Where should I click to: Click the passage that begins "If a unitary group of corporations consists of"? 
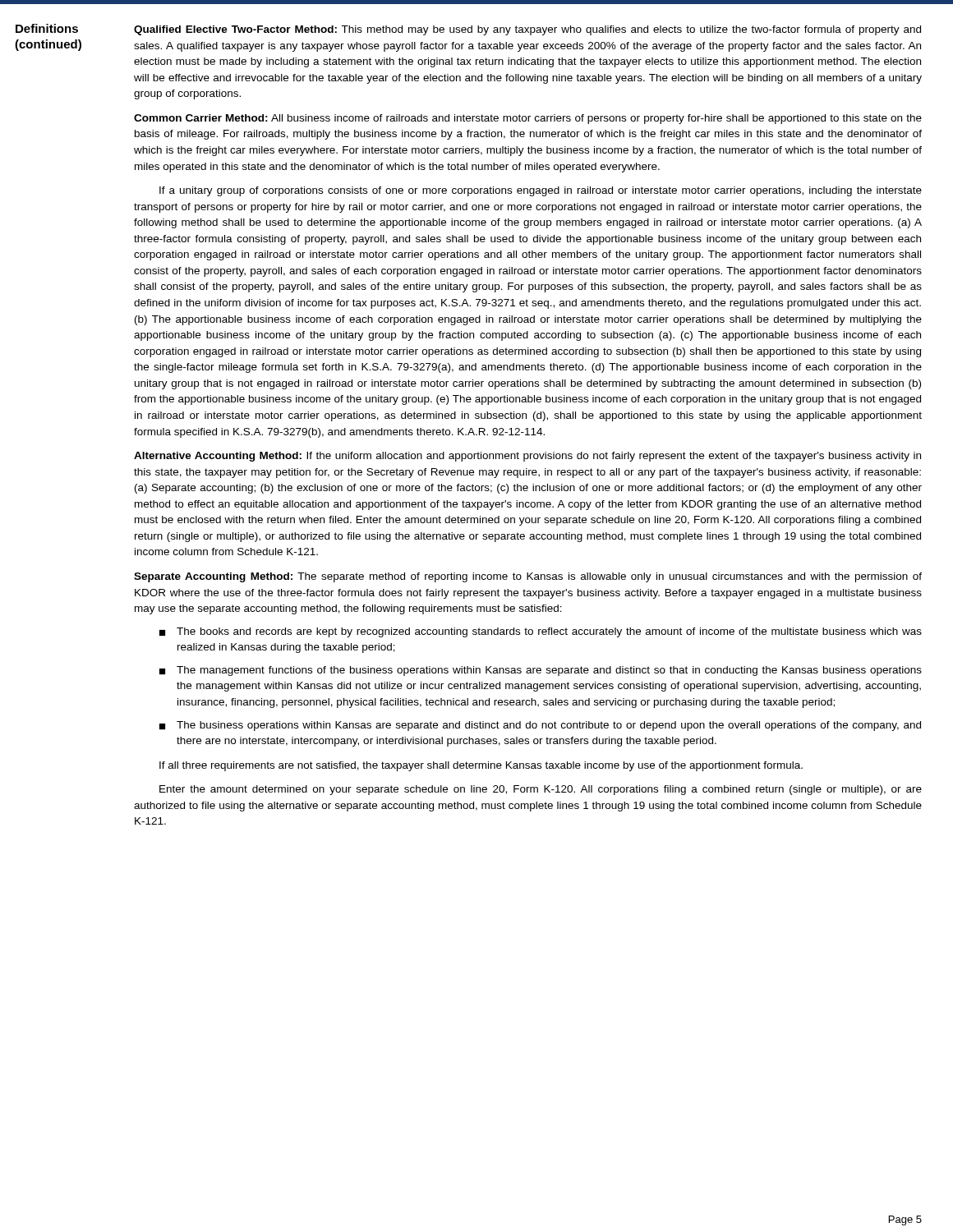tap(528, 311)
